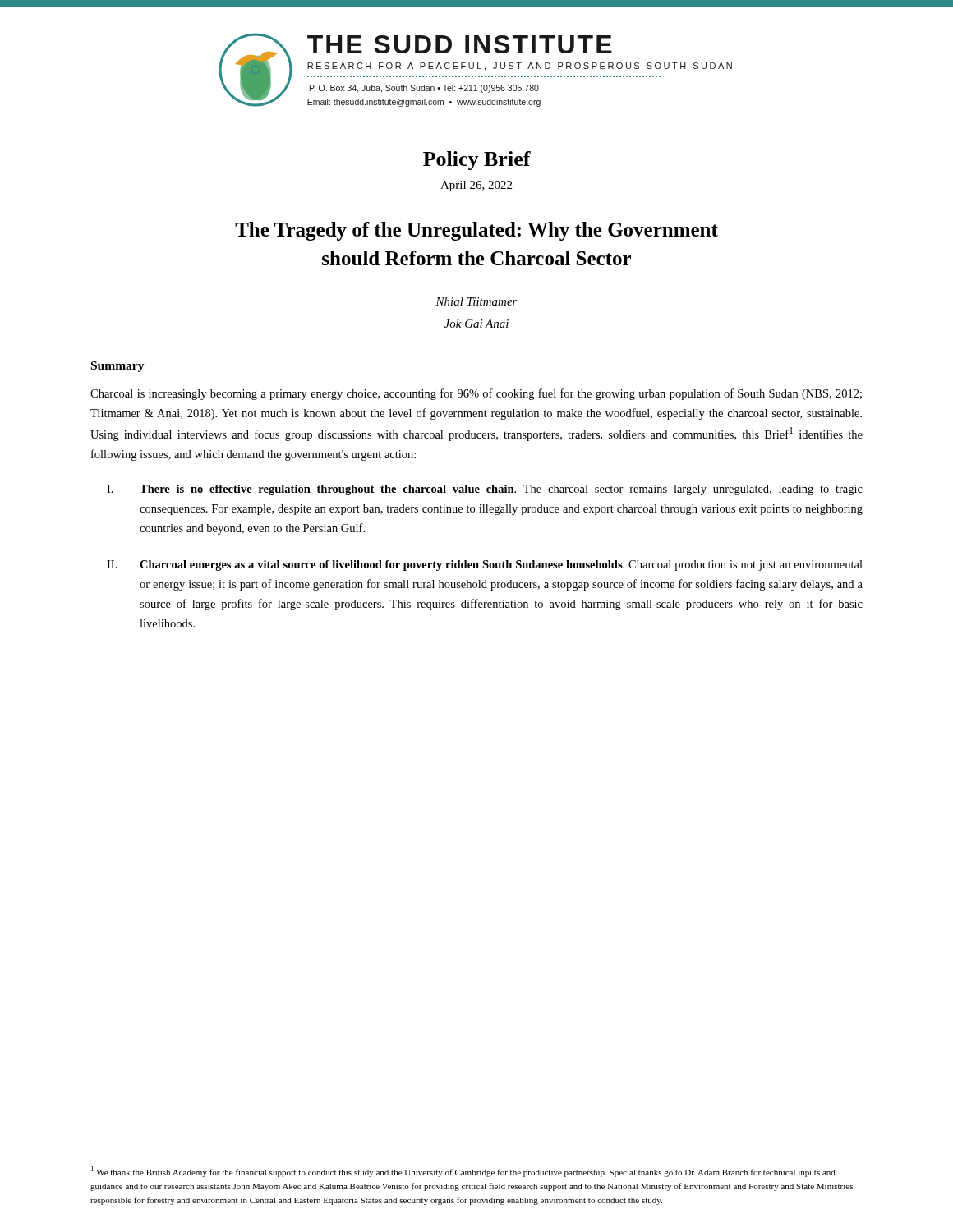Where does it say "April 26, 2022"?

click(476, 184)
